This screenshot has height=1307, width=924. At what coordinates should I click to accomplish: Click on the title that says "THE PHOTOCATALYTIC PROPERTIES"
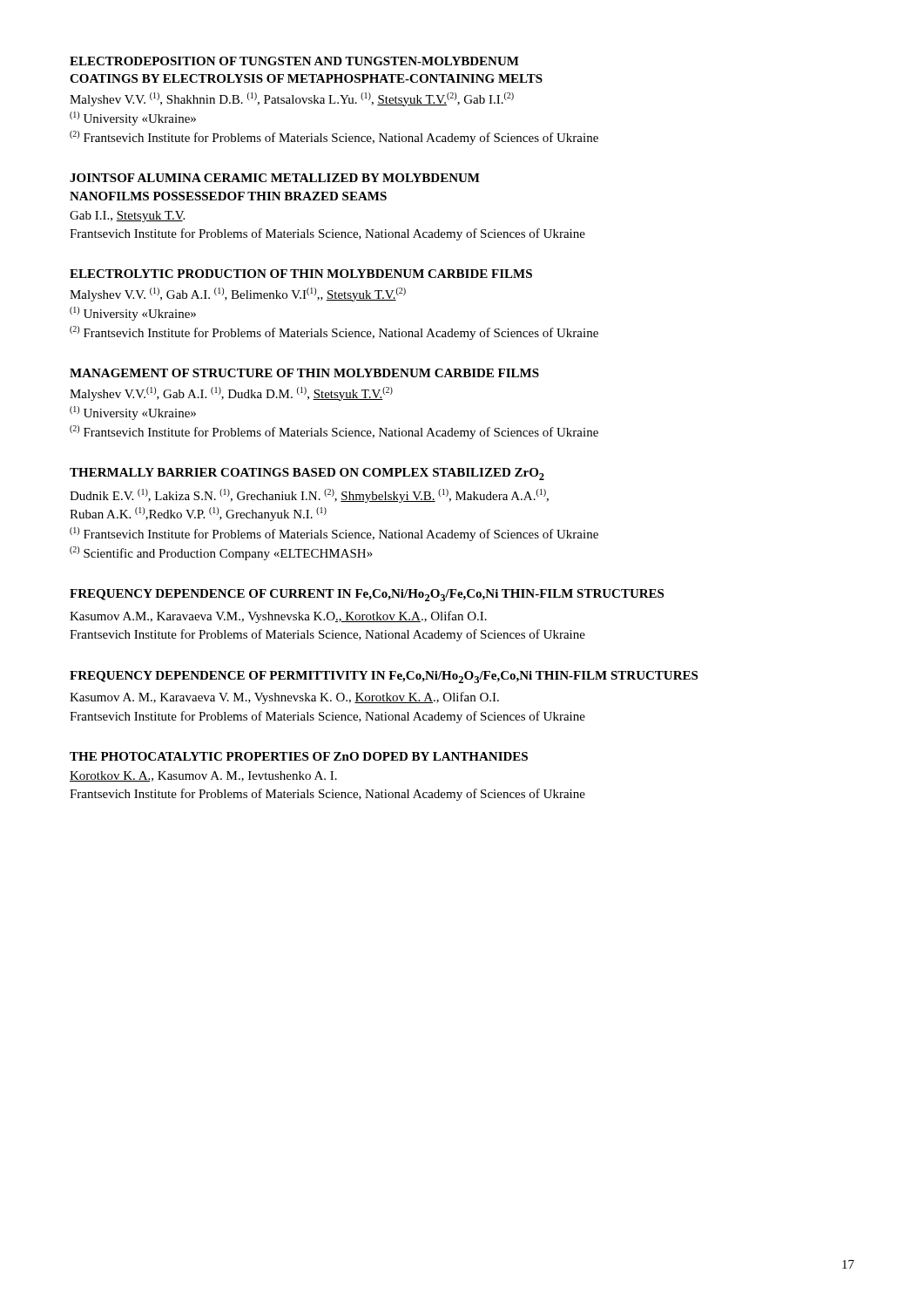(299, 756)
